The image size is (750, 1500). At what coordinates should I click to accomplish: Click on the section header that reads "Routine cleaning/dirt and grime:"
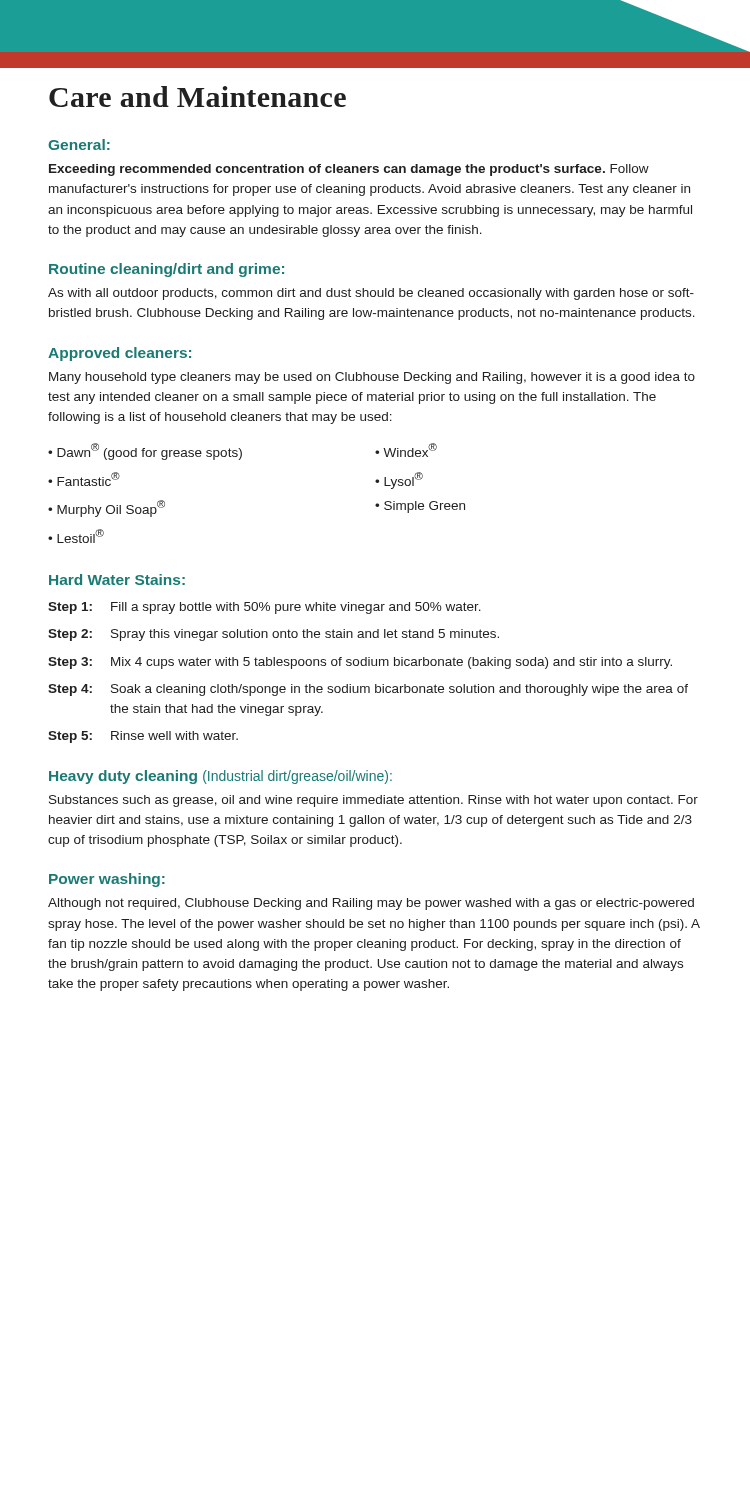click(167, 268)
